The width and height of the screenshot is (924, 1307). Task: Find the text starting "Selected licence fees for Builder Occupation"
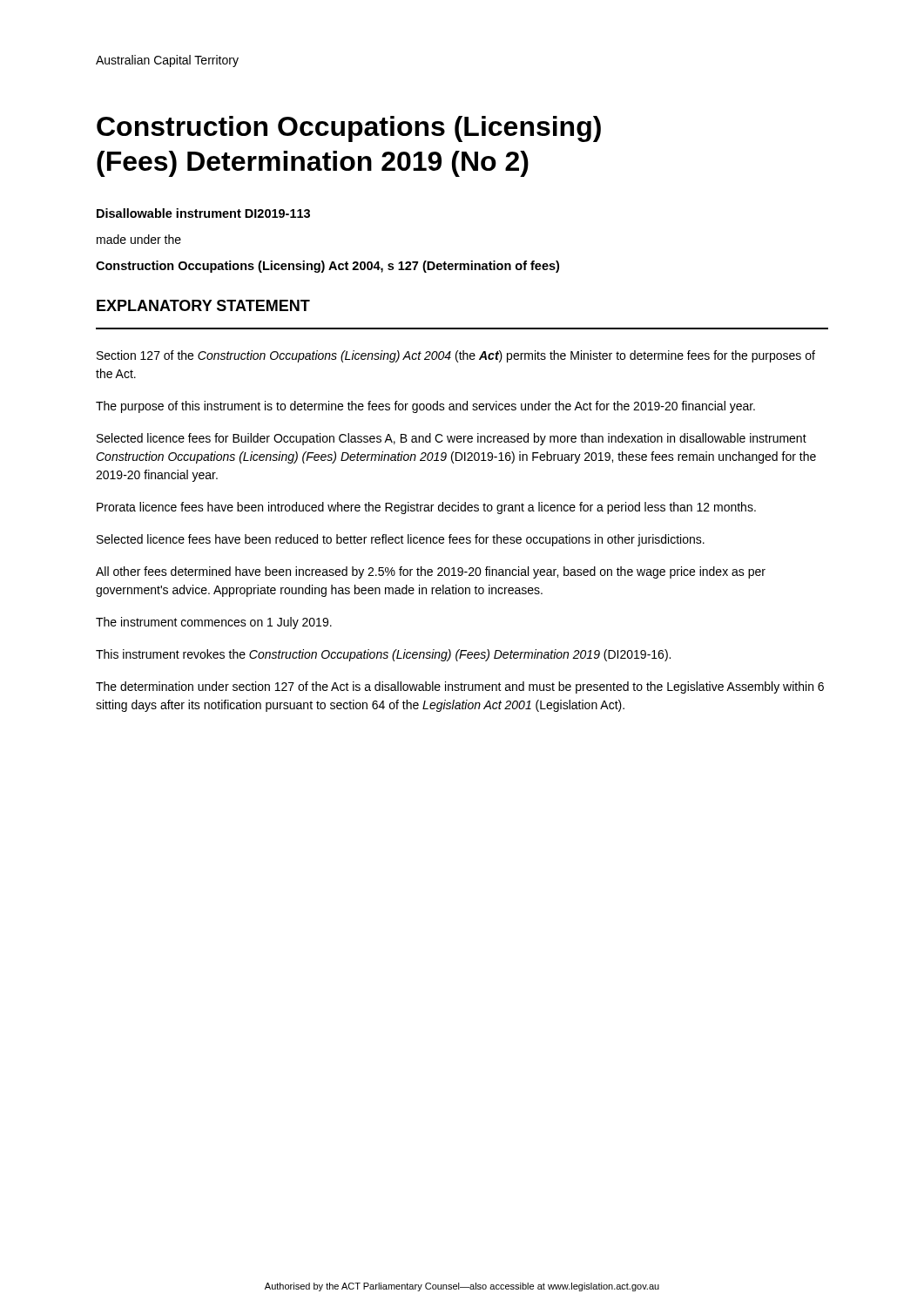pos(456,457)
